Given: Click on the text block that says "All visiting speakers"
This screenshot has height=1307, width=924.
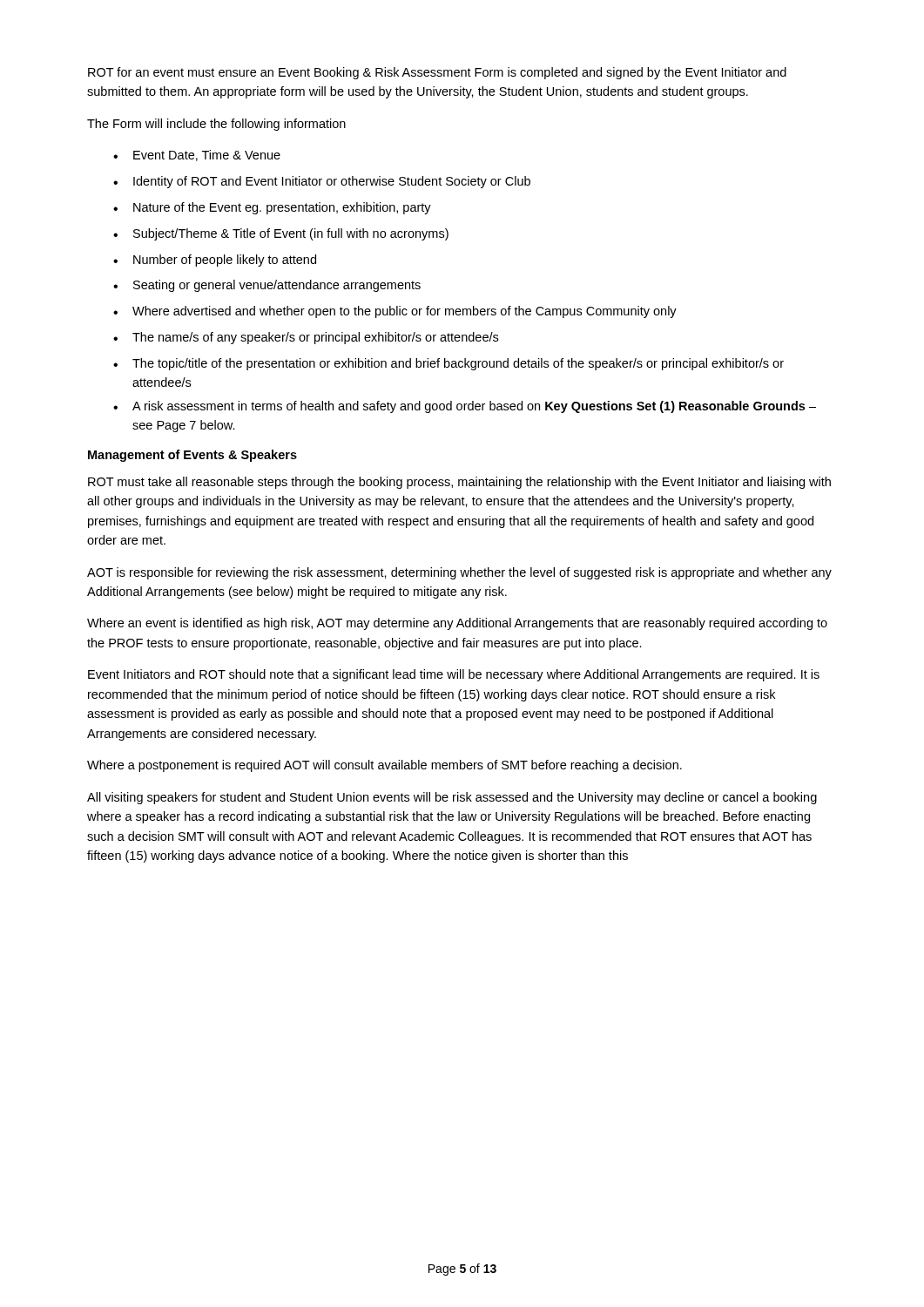Looking at the screenshot, I should (452, 826).
